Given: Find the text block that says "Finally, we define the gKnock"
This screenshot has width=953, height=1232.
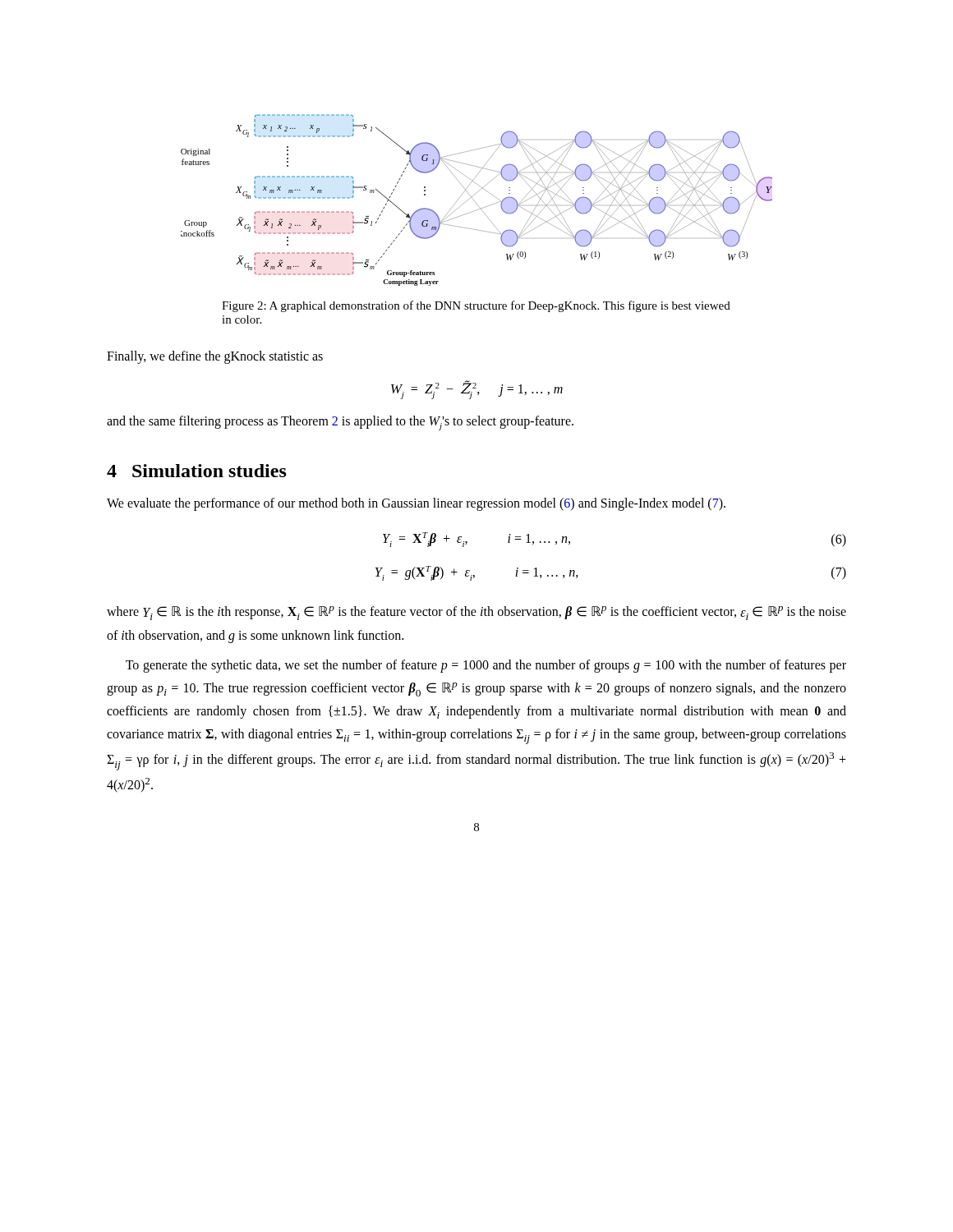Looking at the screenshot, I should pos(215,356).
